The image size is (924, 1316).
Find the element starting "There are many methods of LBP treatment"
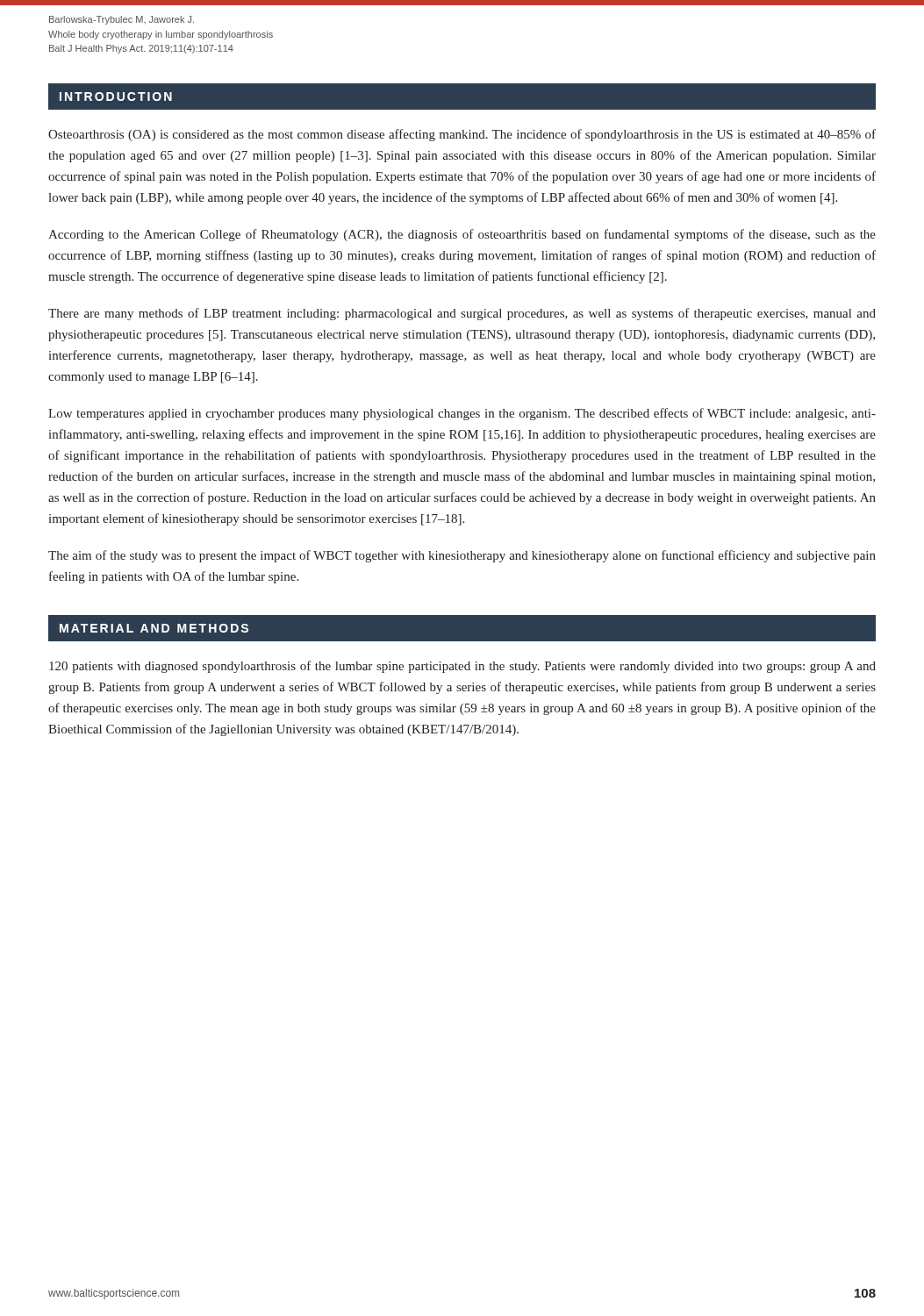tap(462, 345)
